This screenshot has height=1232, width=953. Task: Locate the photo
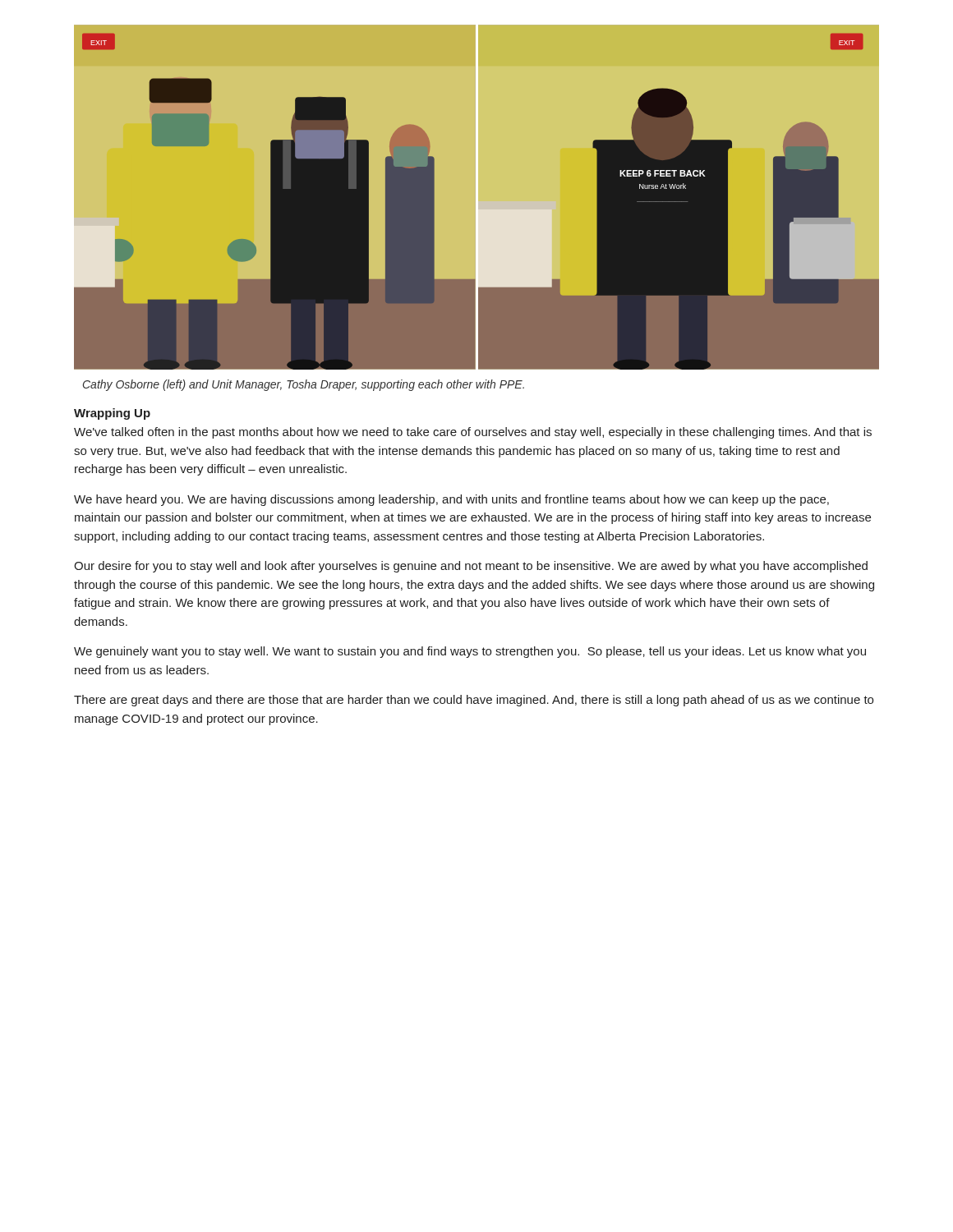(x=476, y=197)
